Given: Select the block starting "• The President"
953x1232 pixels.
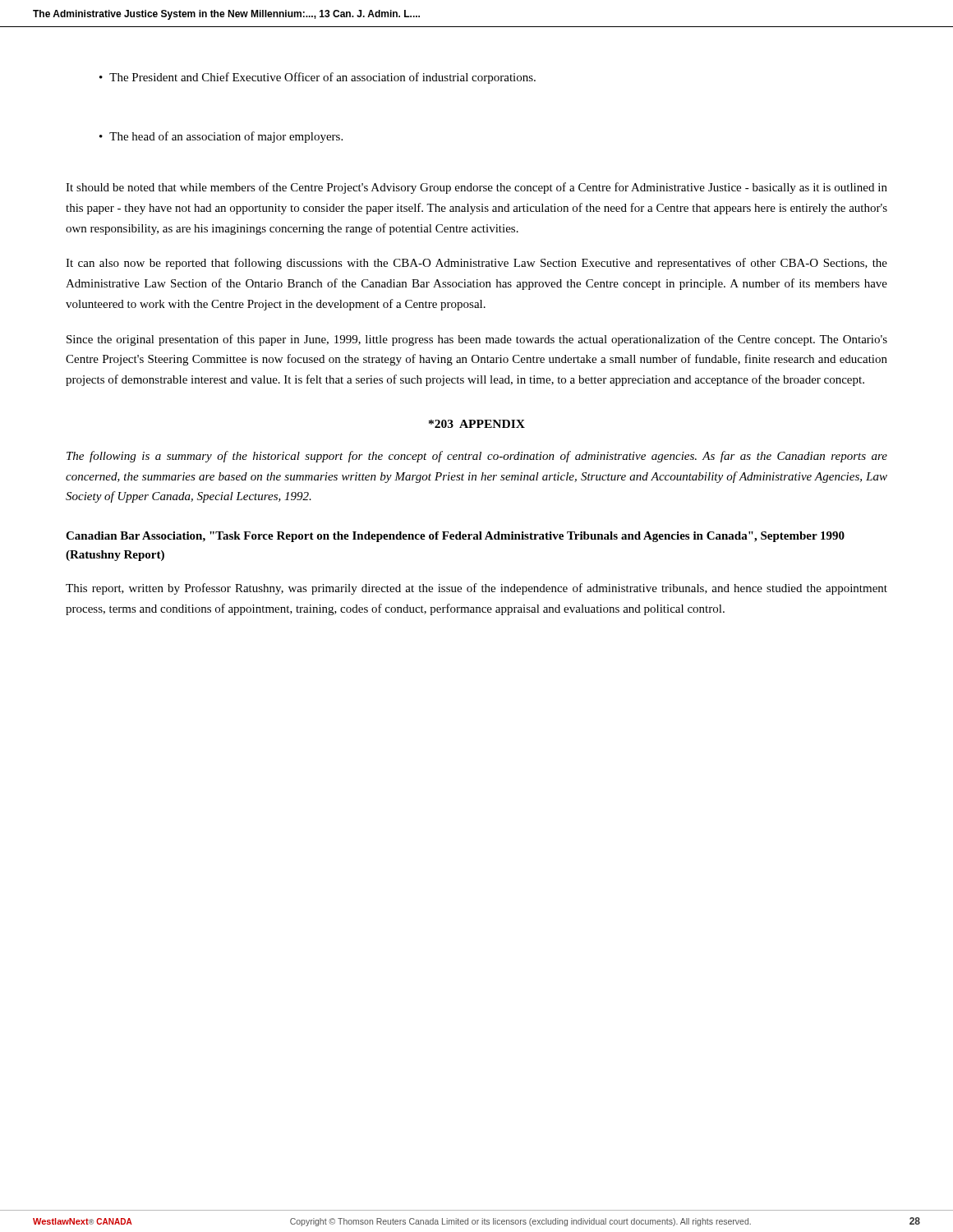Looking at the screenshot, I should [x=317, y=77].
